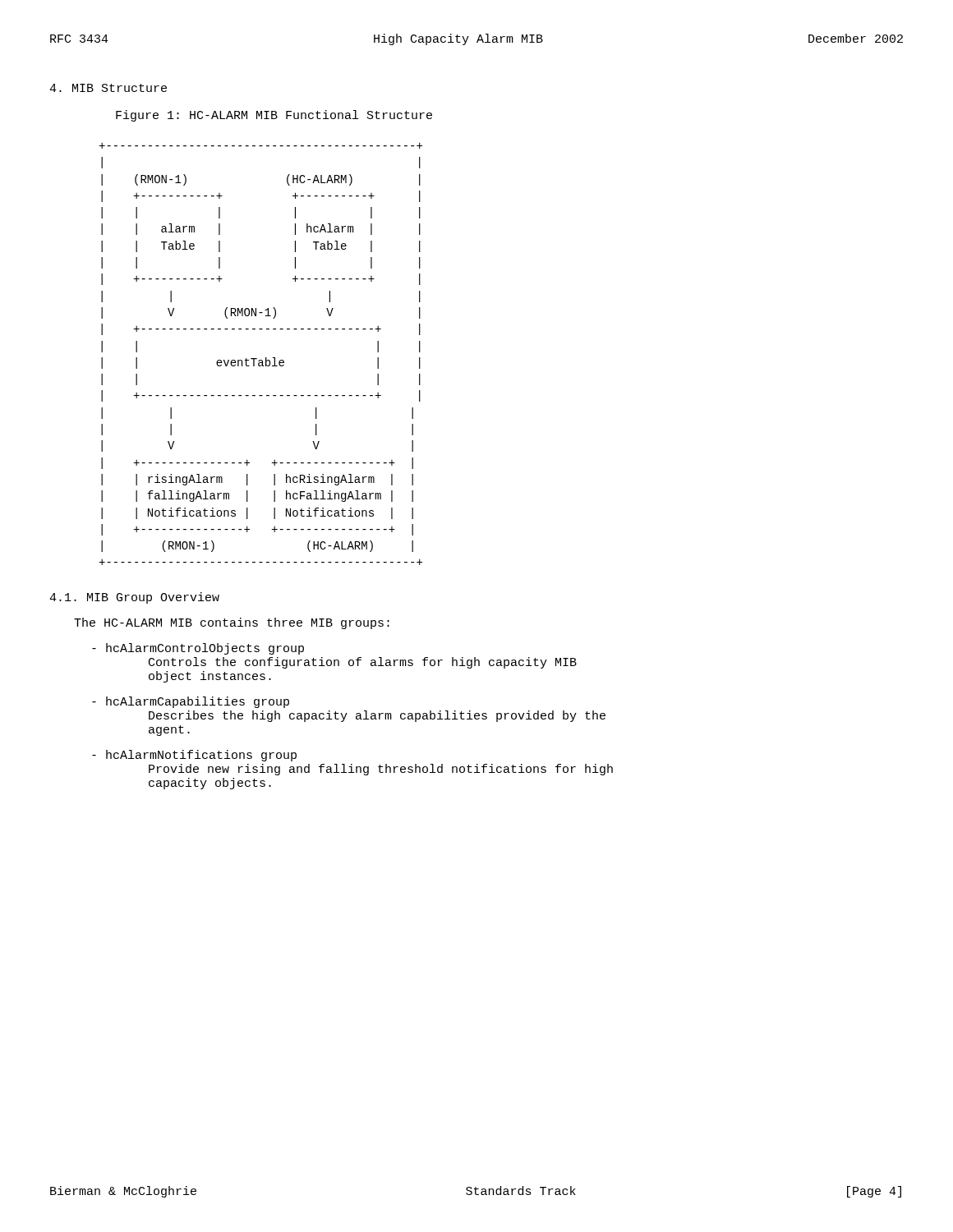Where does it say "Figure 1: HC-ALARM MIB Functional Structure"?
This screenshot has height=1232, width=953.
point(274,116)
